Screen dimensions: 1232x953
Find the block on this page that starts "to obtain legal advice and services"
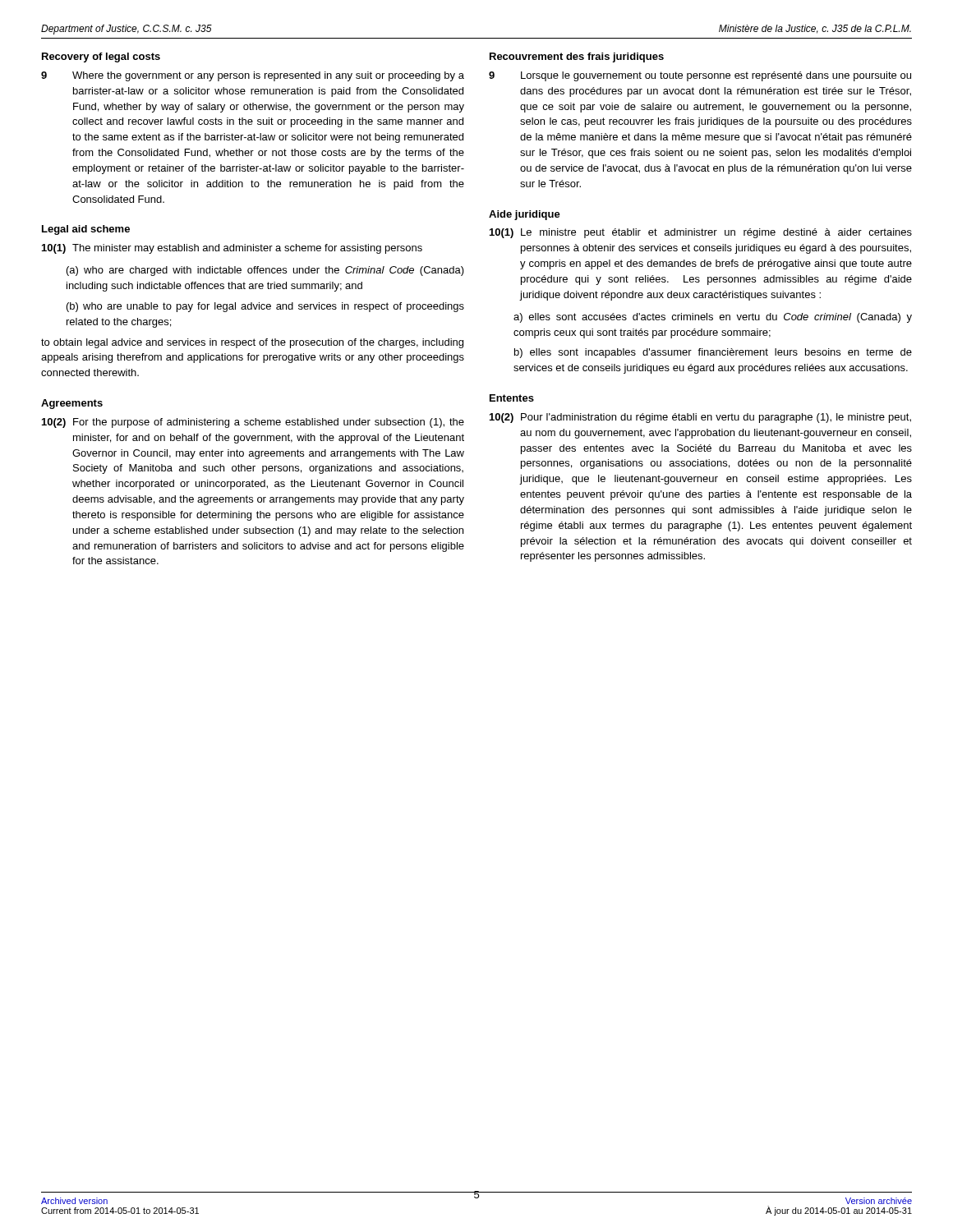click(253, 357)
